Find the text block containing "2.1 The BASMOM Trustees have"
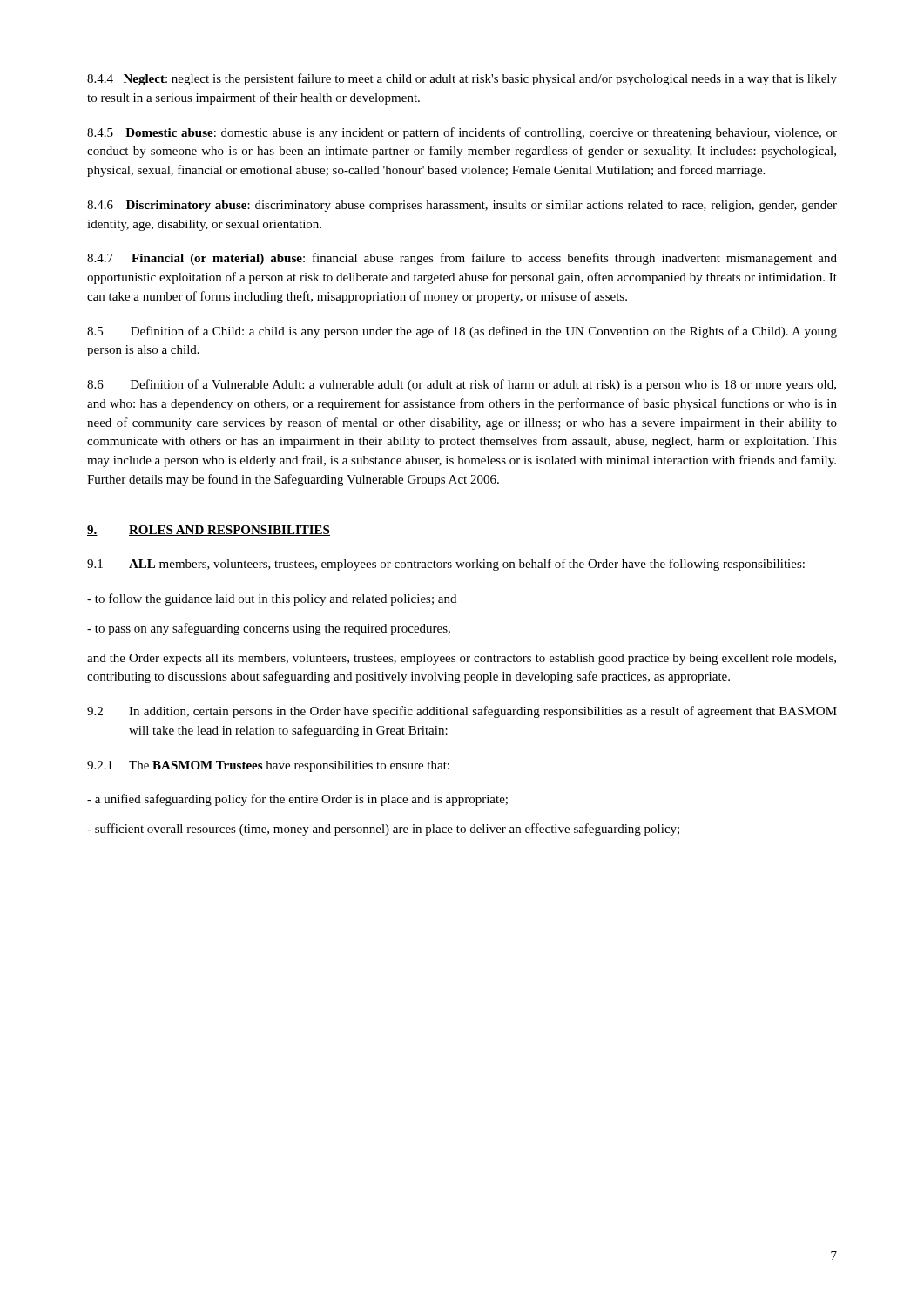This screenshot has width=924, height=1307. [268, 766]
